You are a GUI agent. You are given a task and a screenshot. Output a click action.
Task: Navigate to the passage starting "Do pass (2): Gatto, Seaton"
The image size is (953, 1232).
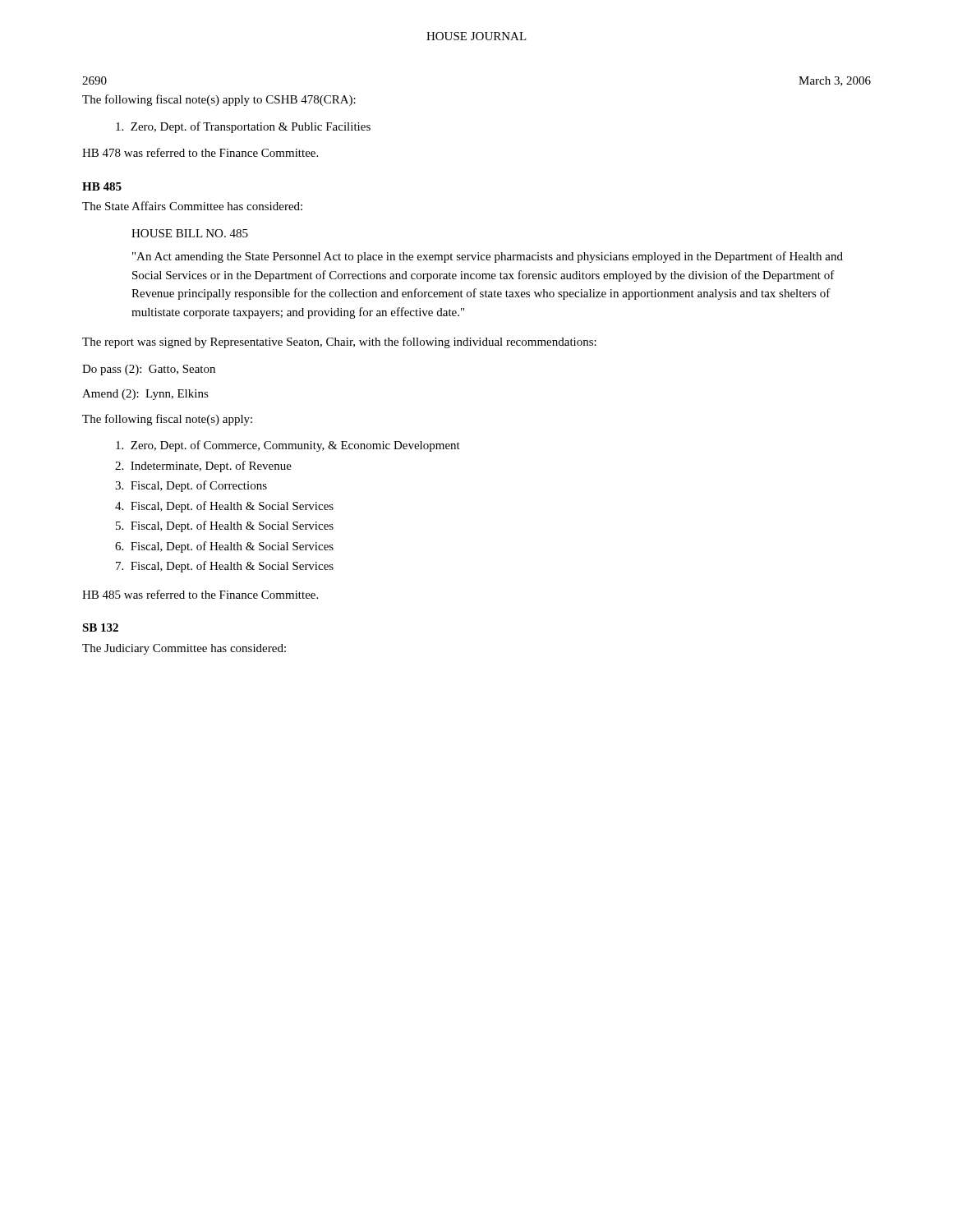coord(149,368)
